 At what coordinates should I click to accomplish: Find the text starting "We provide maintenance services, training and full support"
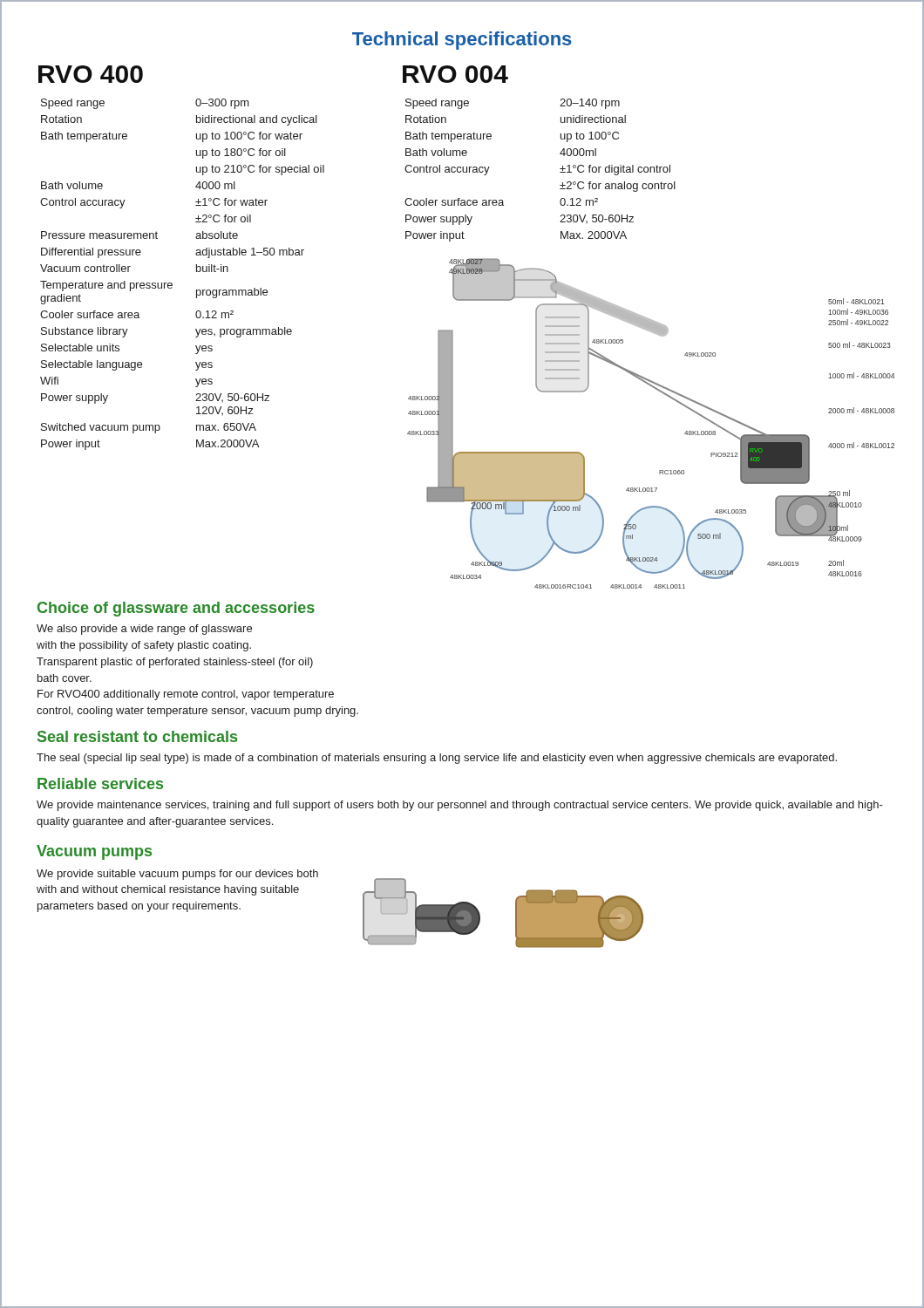pos(460,813)
